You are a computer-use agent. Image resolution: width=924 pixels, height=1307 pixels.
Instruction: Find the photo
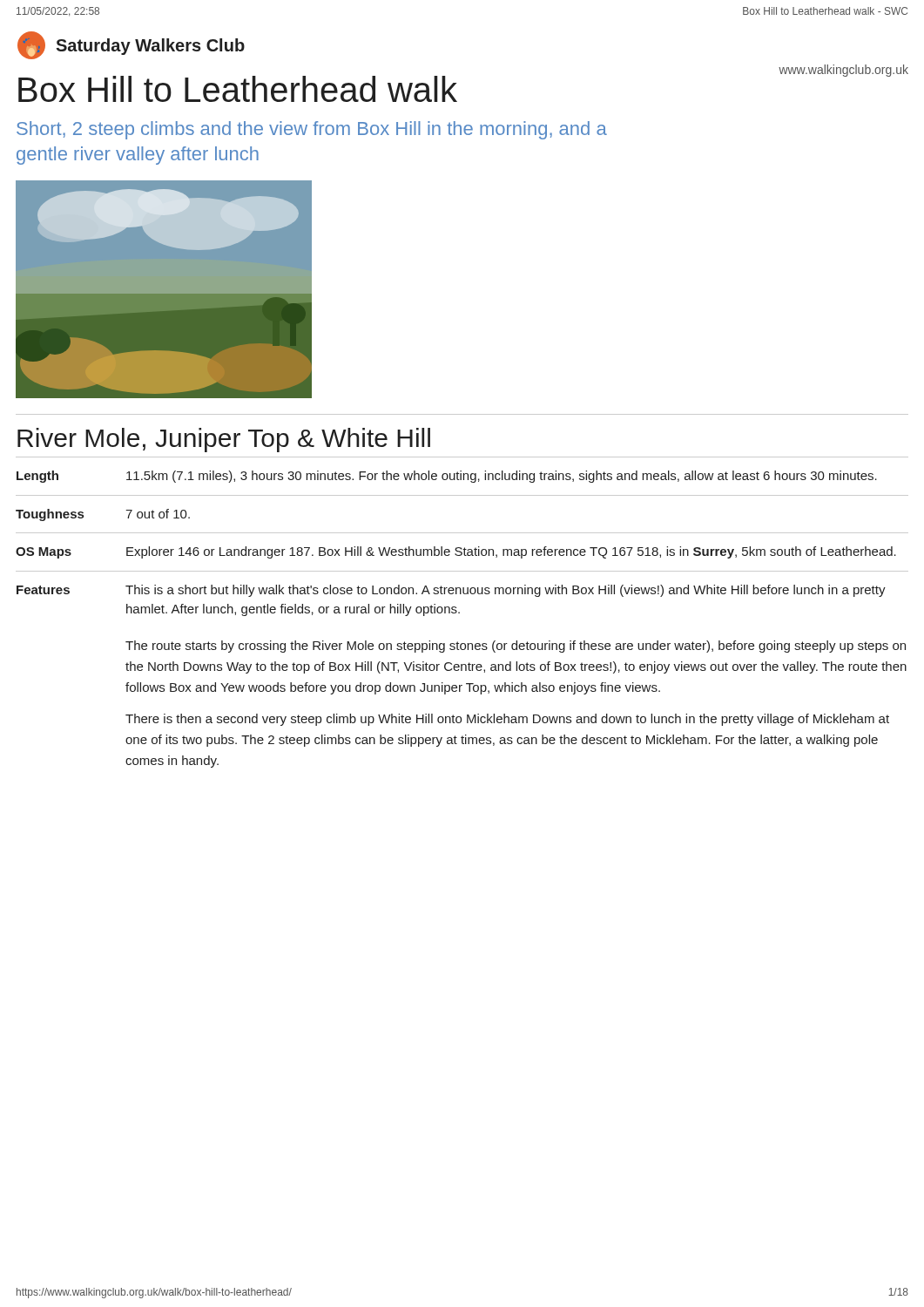point(164,289)
